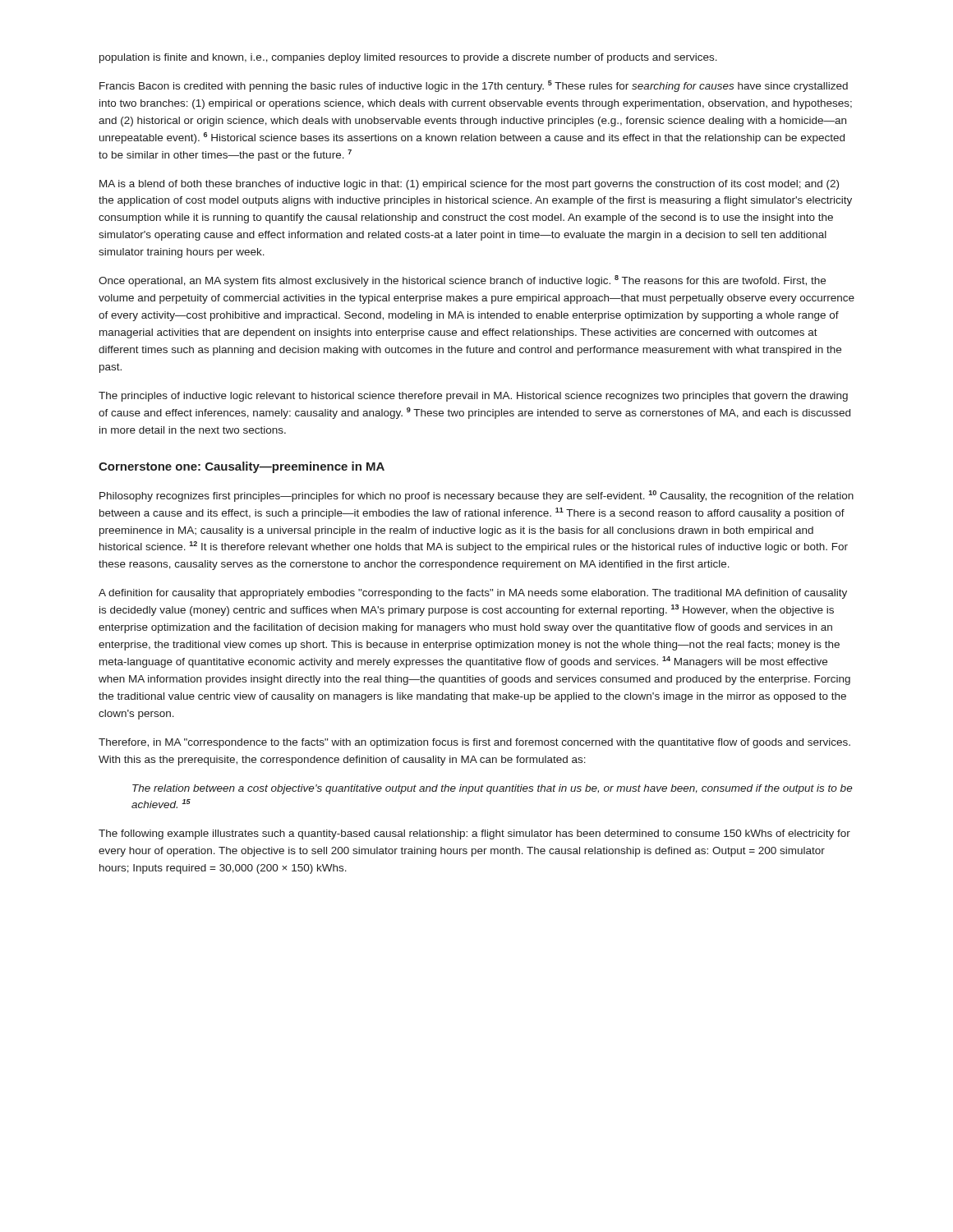Image resolution: width=953 pixels, height=1232 pixels.
Task: Navigate to the passage starting "Cornerstone one: Causality—preeminence in MA"
Action: [242, 467]
